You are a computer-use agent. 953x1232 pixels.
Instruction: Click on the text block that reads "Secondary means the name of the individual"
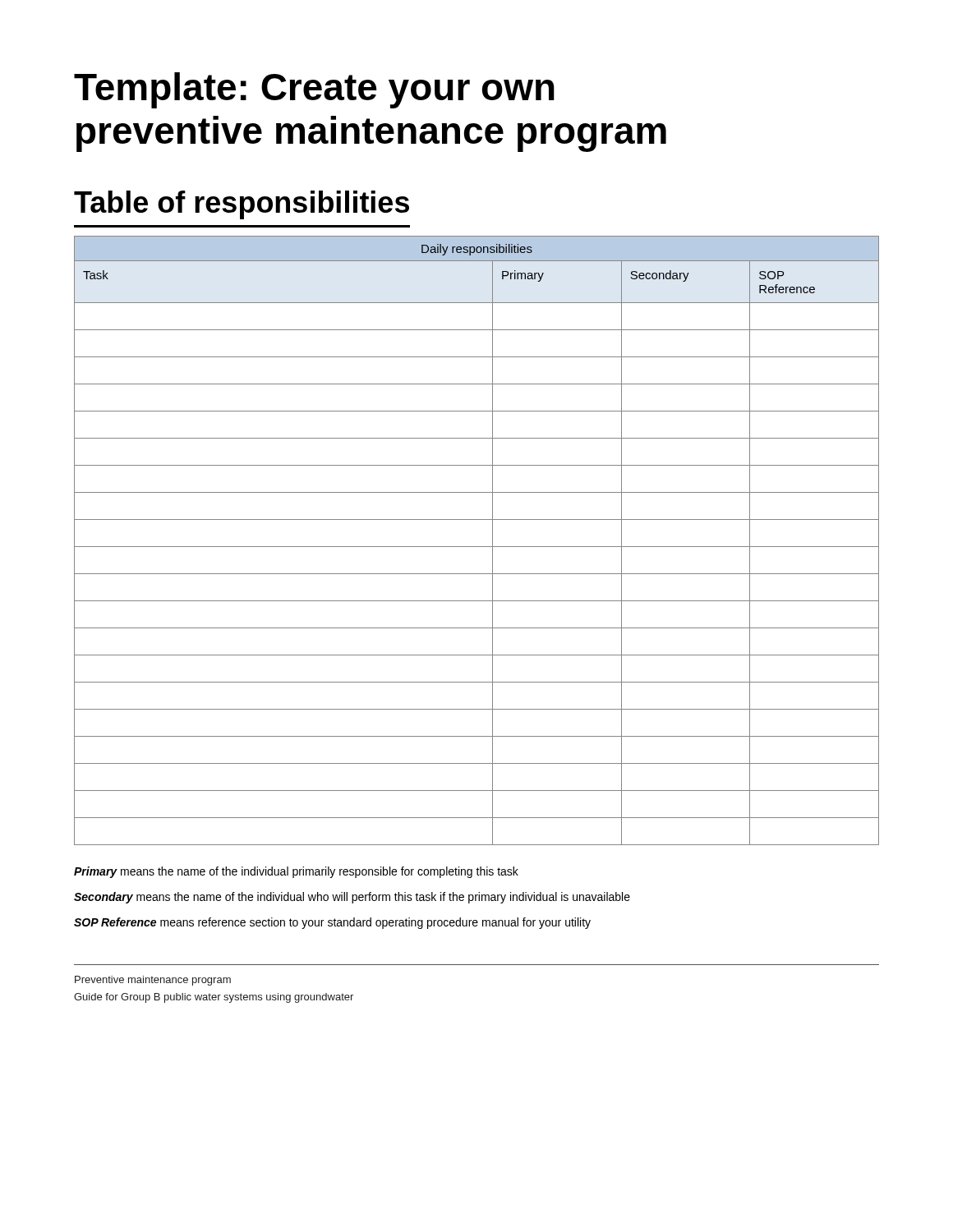[x=476, y=897]
